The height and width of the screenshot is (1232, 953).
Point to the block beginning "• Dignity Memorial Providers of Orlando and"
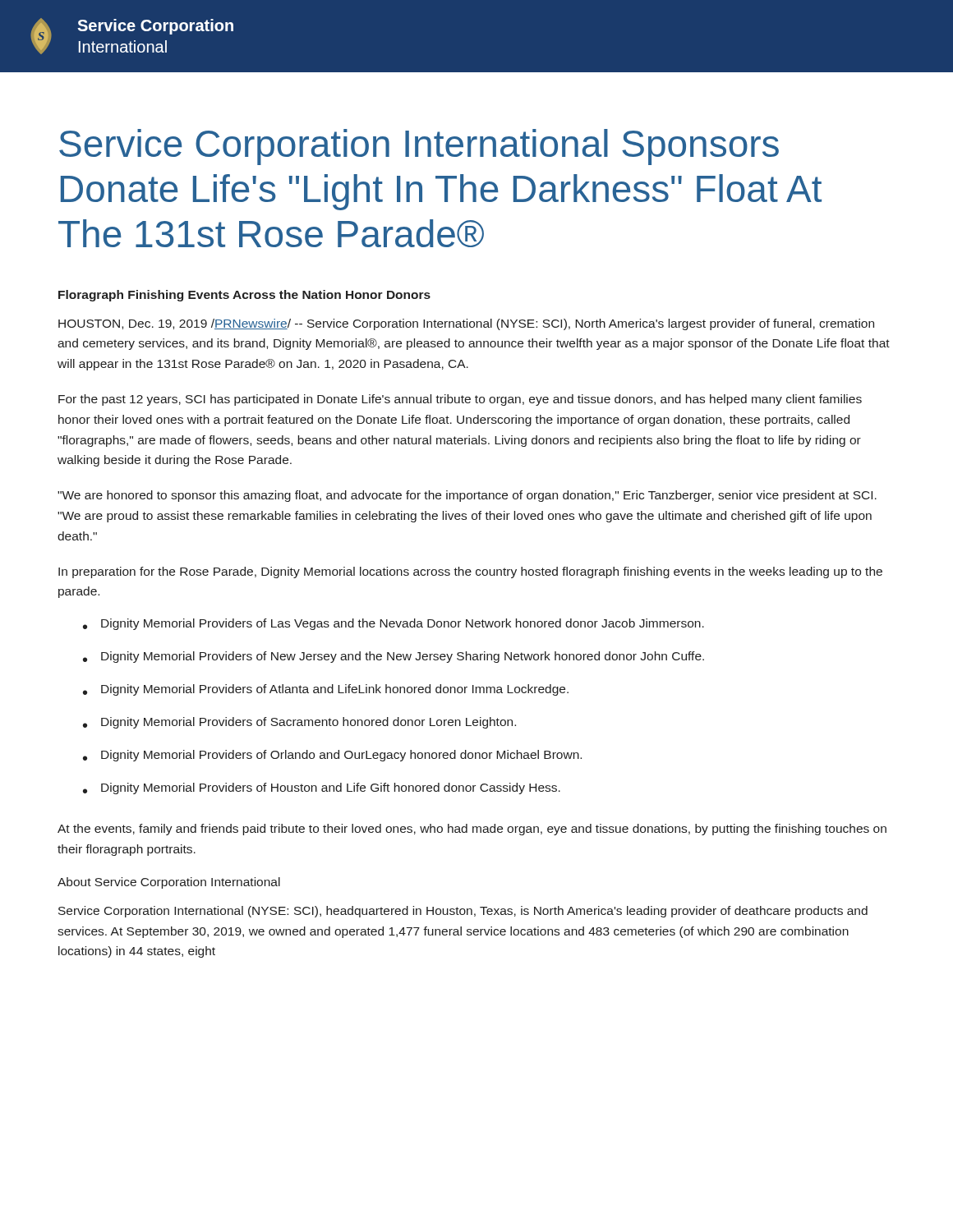(x=333, y=758)
